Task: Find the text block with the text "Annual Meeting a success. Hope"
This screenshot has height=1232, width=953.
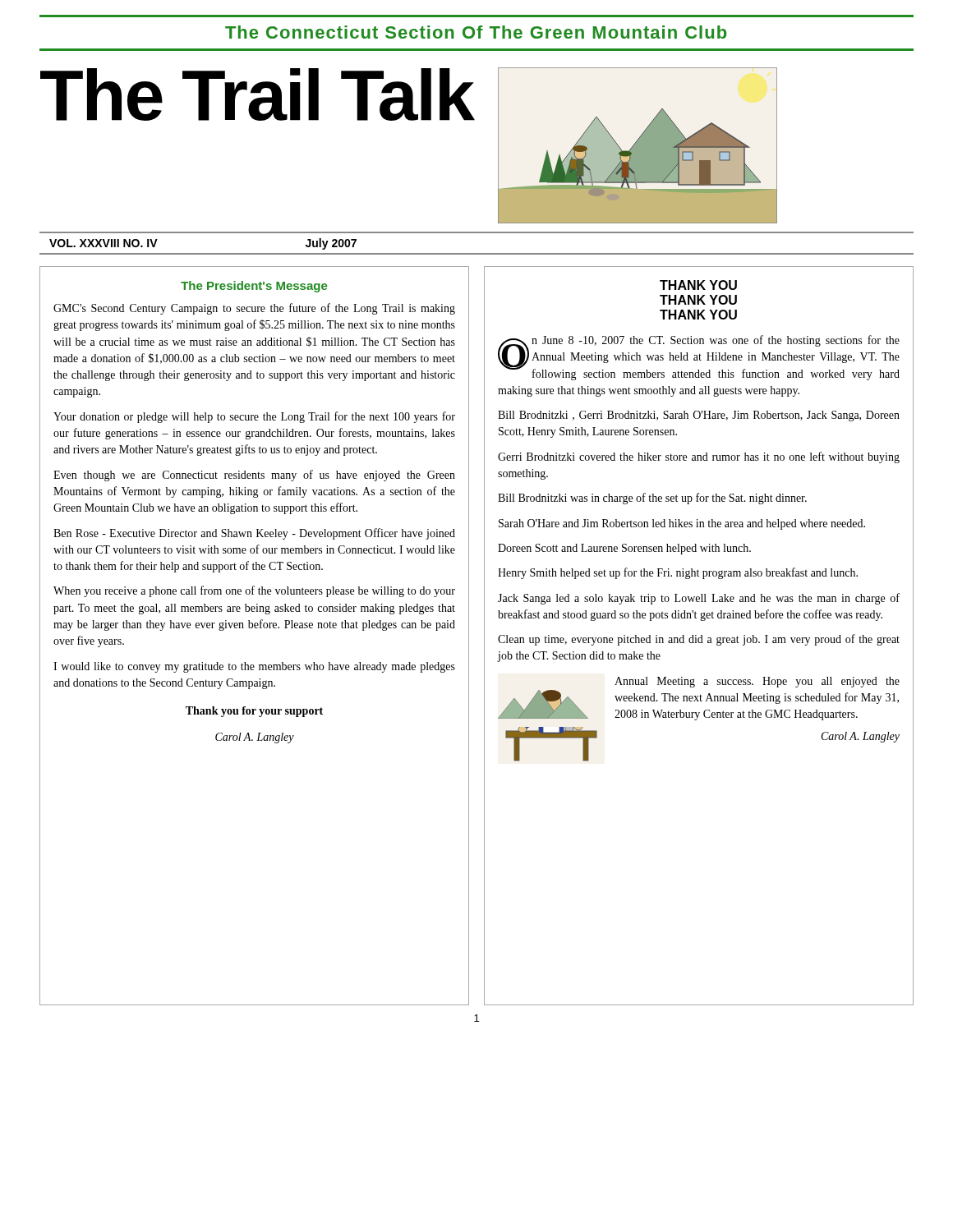Action: tap(757, 710)
